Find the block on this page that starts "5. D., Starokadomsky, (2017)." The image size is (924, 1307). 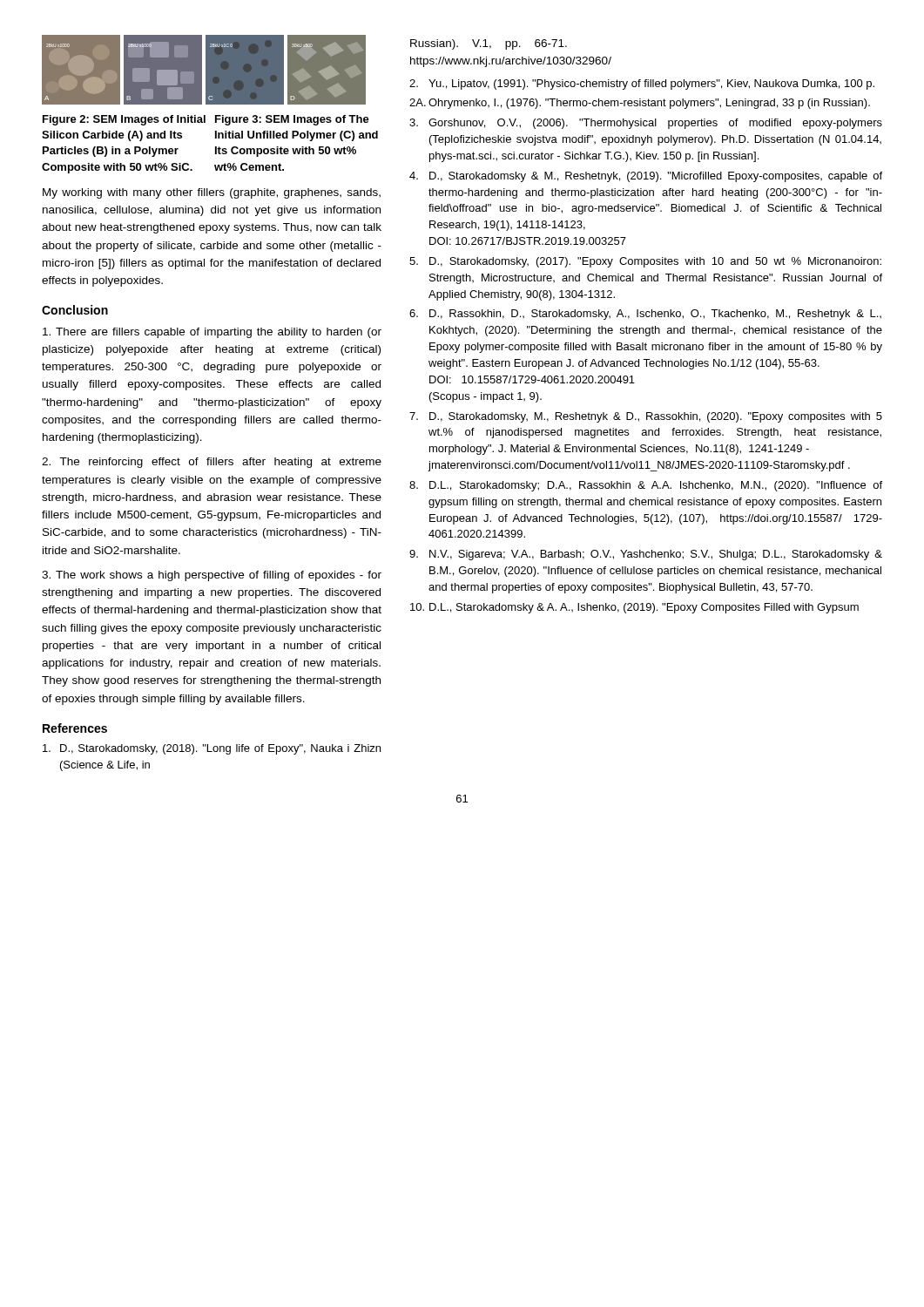point(646,278)
